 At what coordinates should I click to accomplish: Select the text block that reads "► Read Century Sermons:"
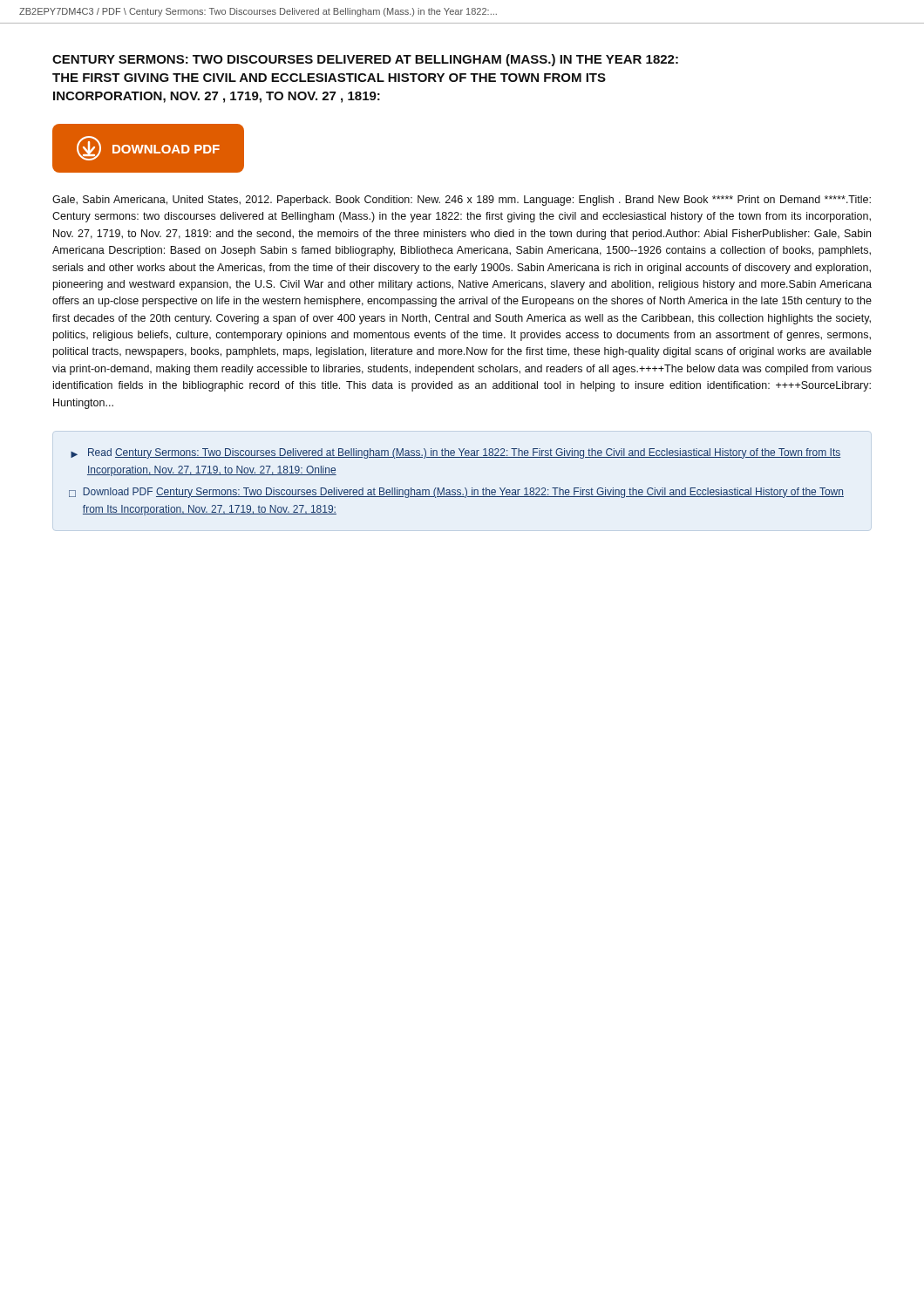coord(462,481)
